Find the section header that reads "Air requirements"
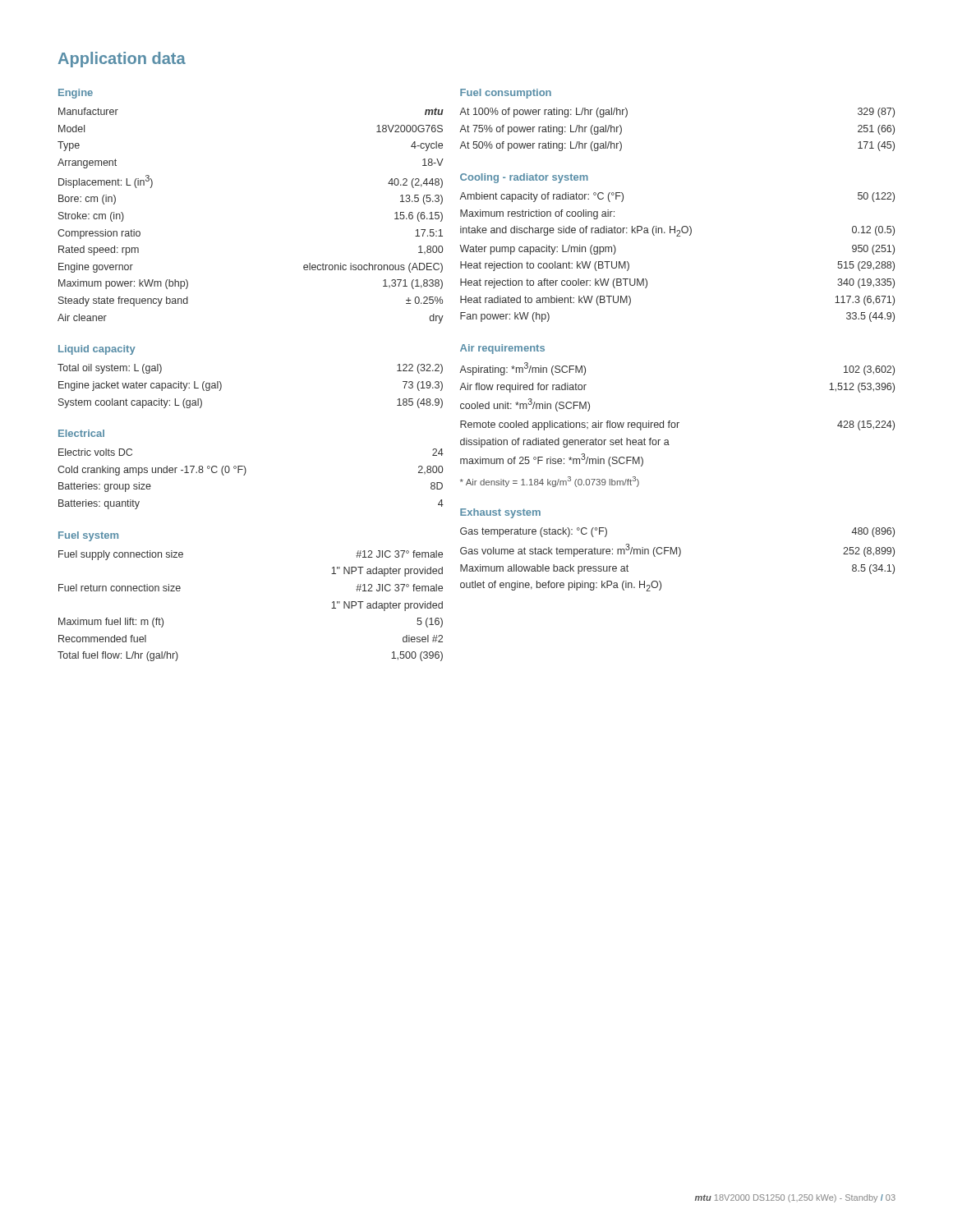Screen dimensions: 1232x953 [502, 348]
